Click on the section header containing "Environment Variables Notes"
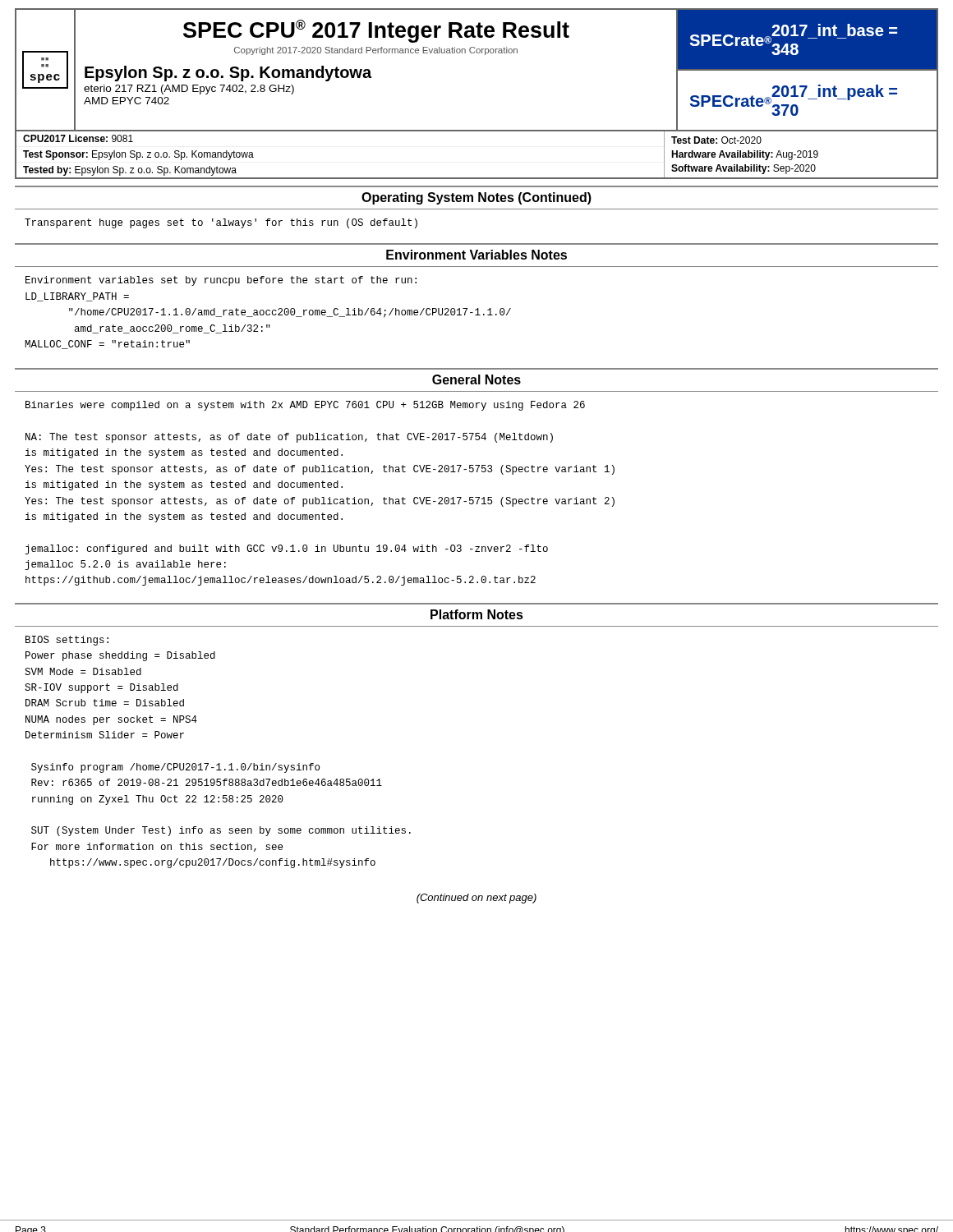 pyautogui.click(x=476, y=255)
